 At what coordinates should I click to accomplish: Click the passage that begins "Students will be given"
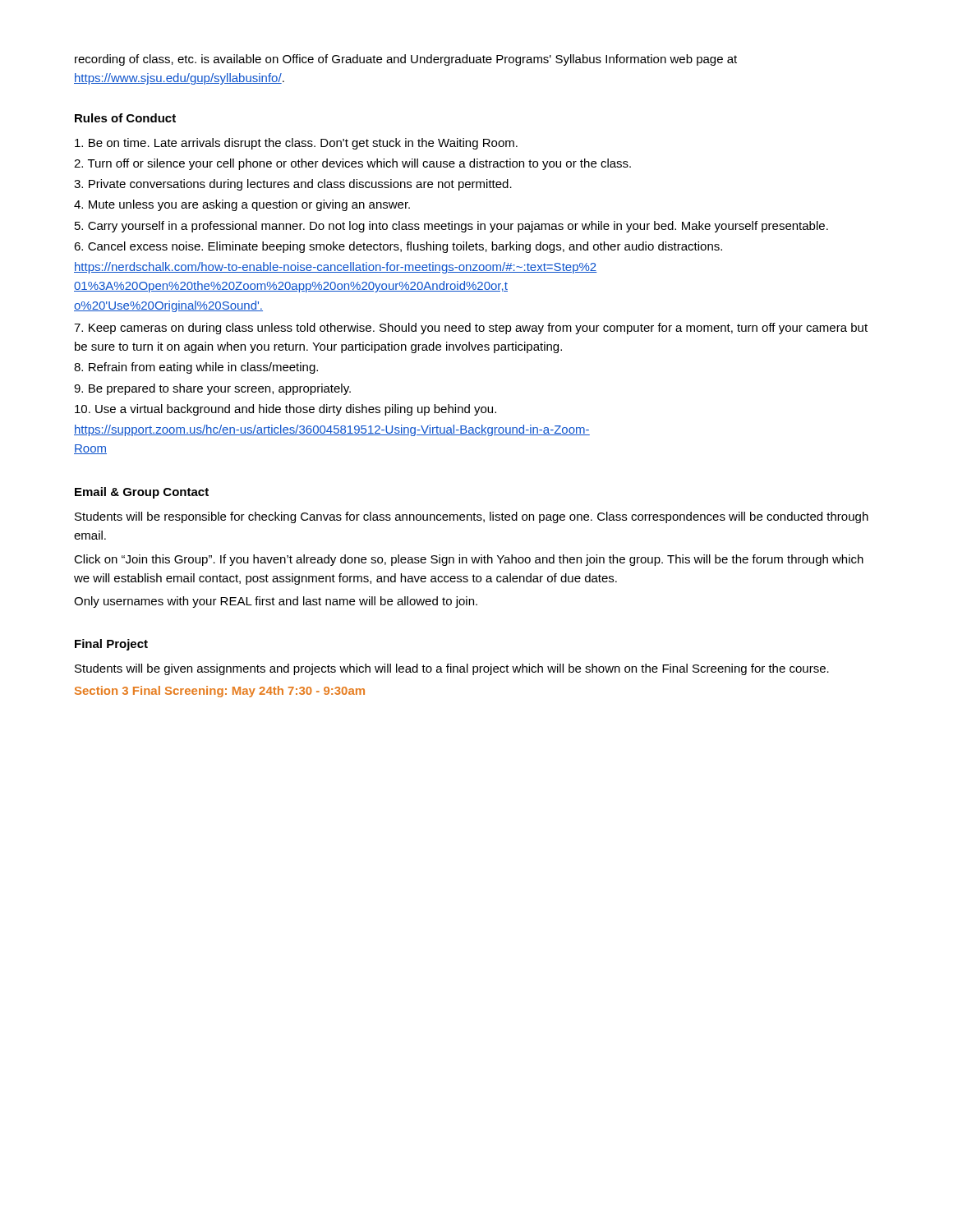pos(452,668)
